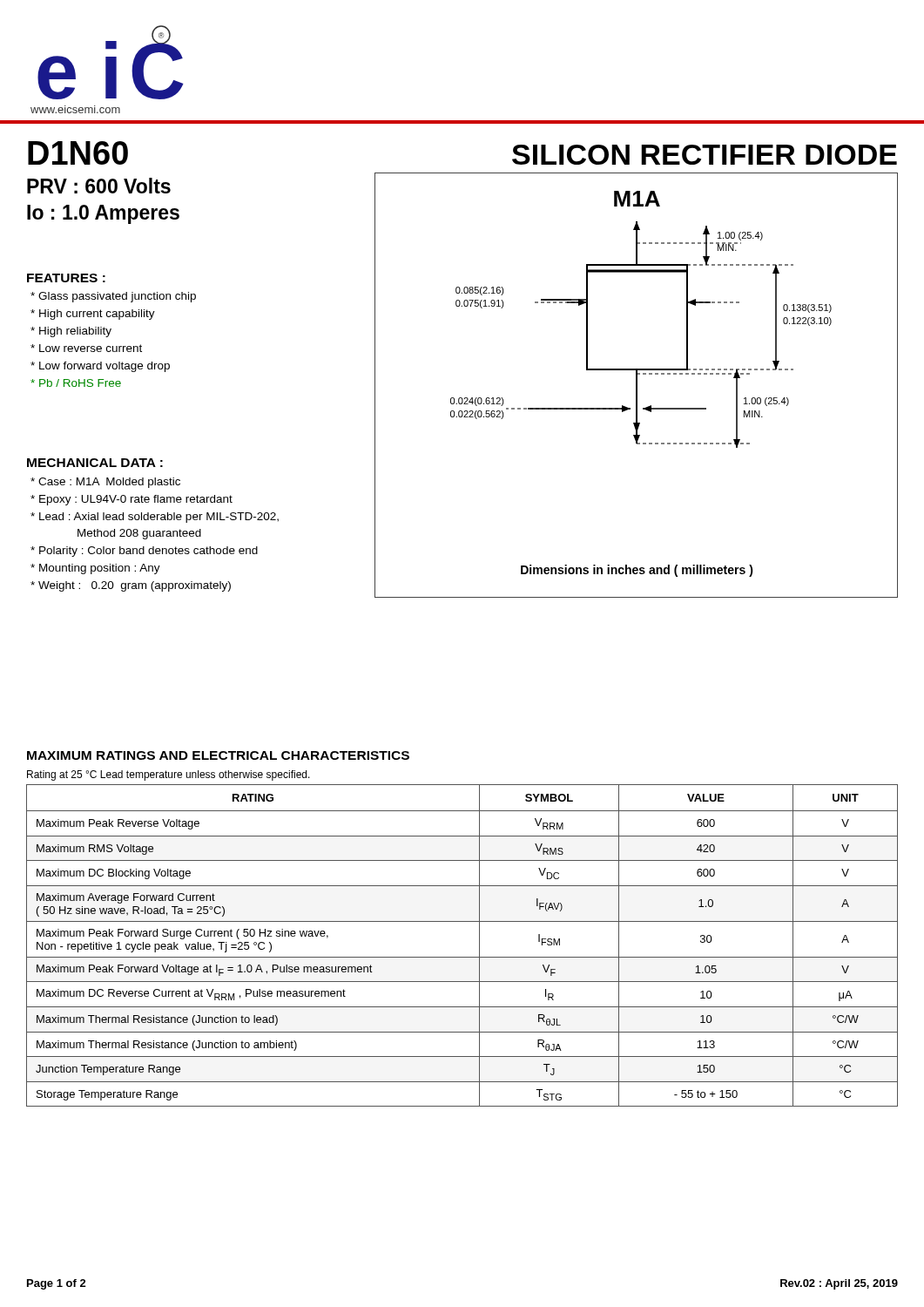
Task: Click where it says "High reliability"
Action: (x=71, y=331)
